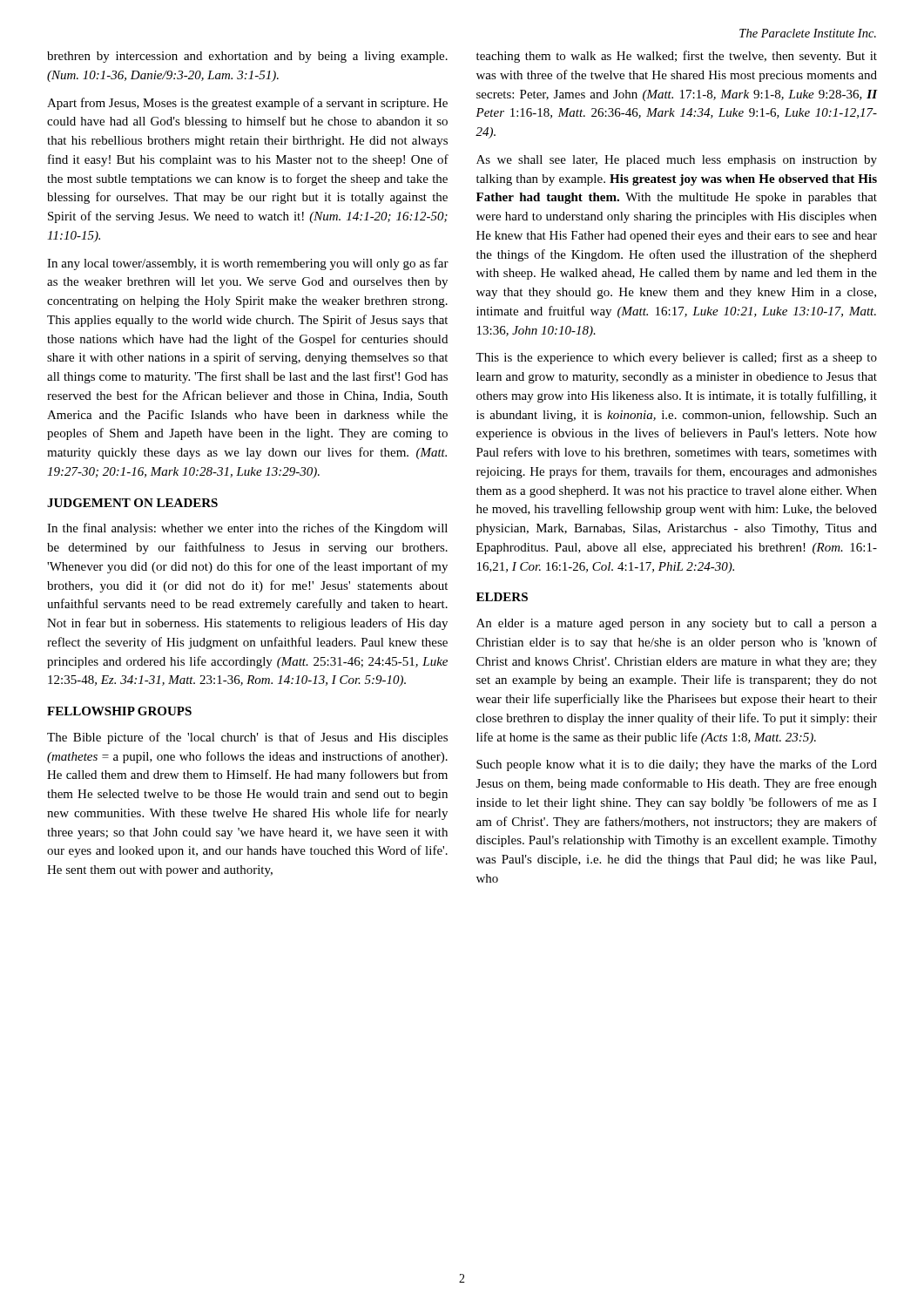
Task: Navigate to the text starting "In any local tower/assembly, it is worth"
Action: 248,367
